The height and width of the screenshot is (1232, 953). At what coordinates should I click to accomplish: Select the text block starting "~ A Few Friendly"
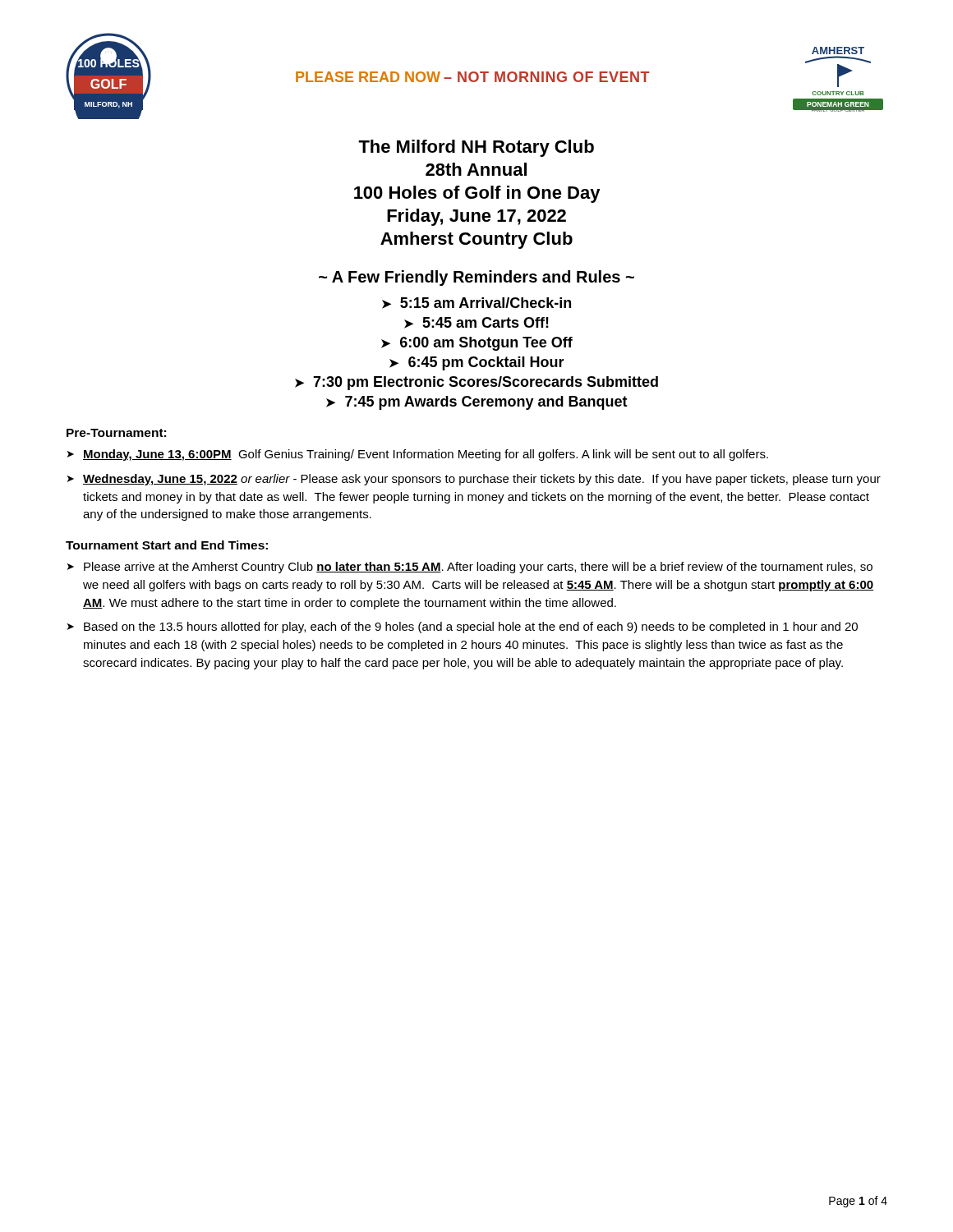click(476, 277)
